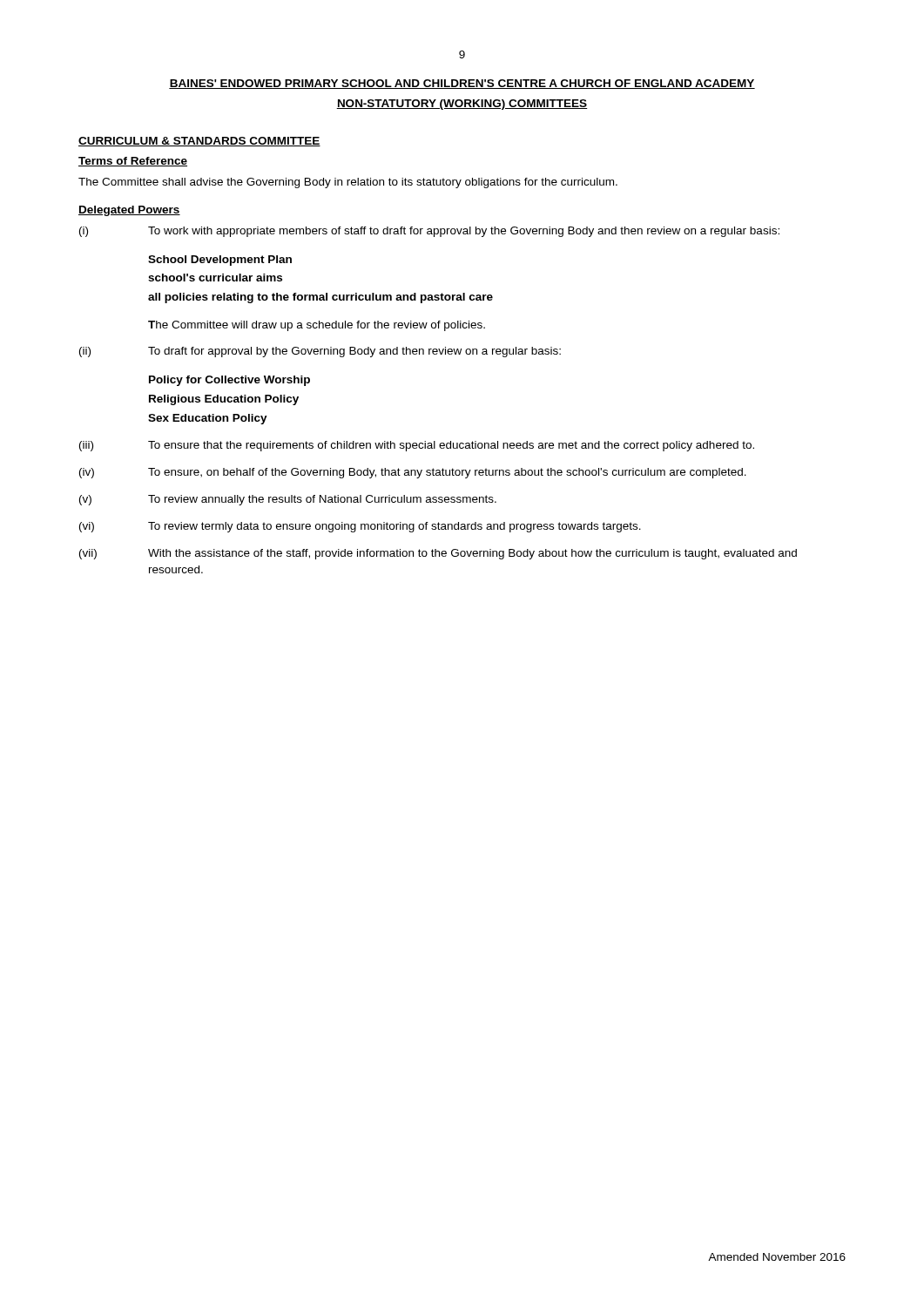Select the element starting "Policy for Collective Worship Religious Education"
924x1307 pixels.
[x=229, y=399]
